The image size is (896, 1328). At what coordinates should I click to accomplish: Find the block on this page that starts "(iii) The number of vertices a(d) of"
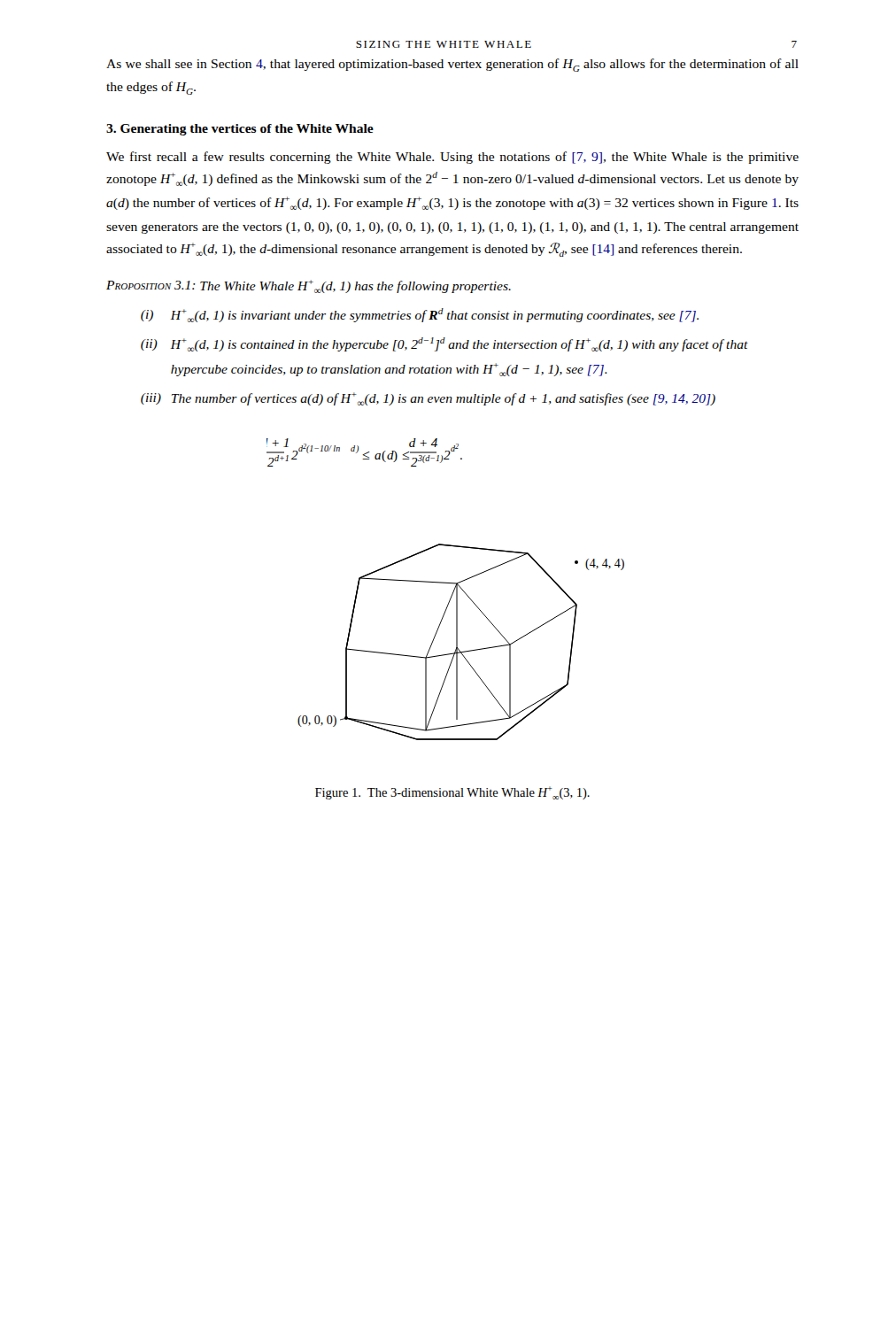coord(470,399)
